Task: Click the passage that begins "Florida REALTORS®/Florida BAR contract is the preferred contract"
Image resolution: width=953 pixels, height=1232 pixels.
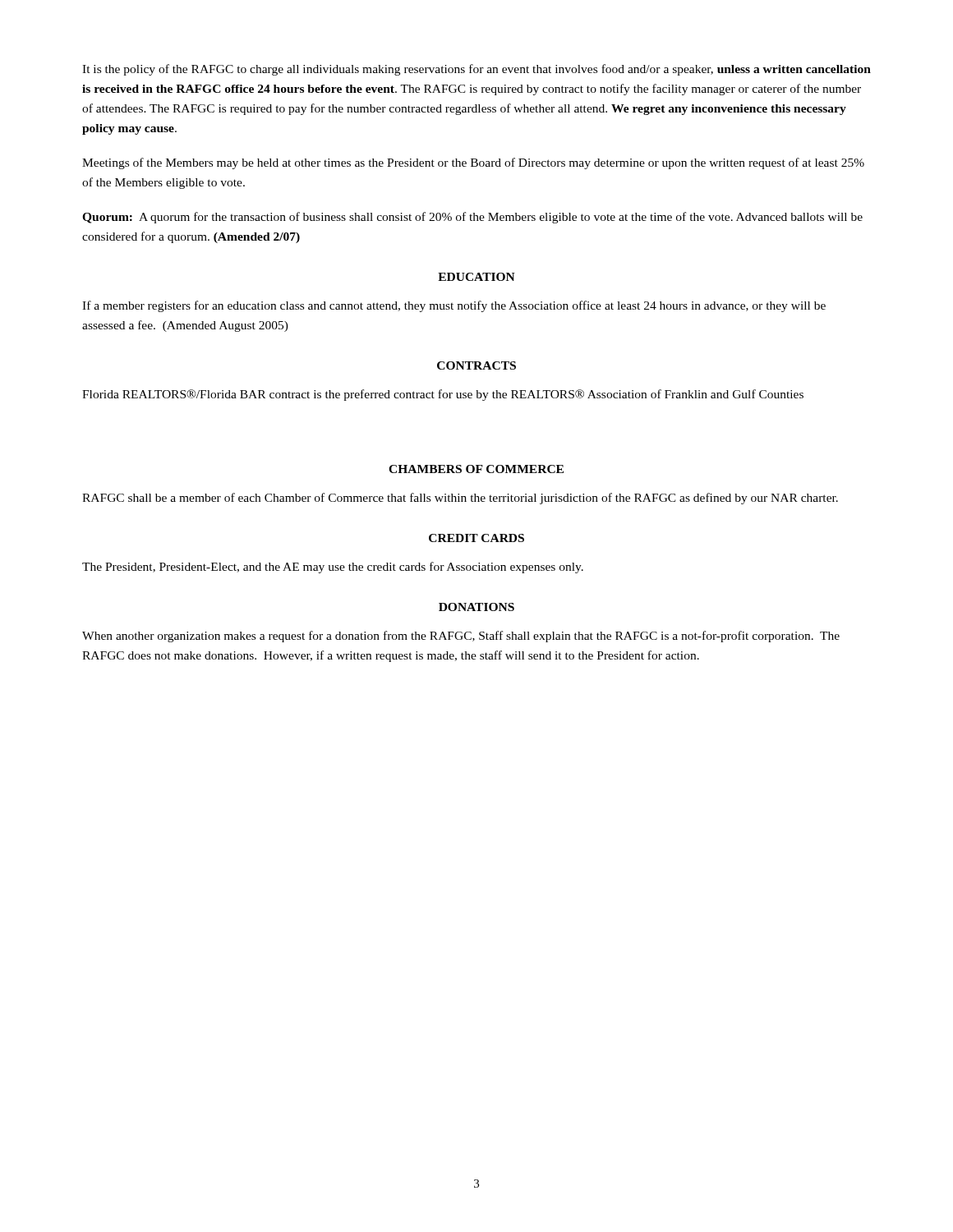Action: 443,394
